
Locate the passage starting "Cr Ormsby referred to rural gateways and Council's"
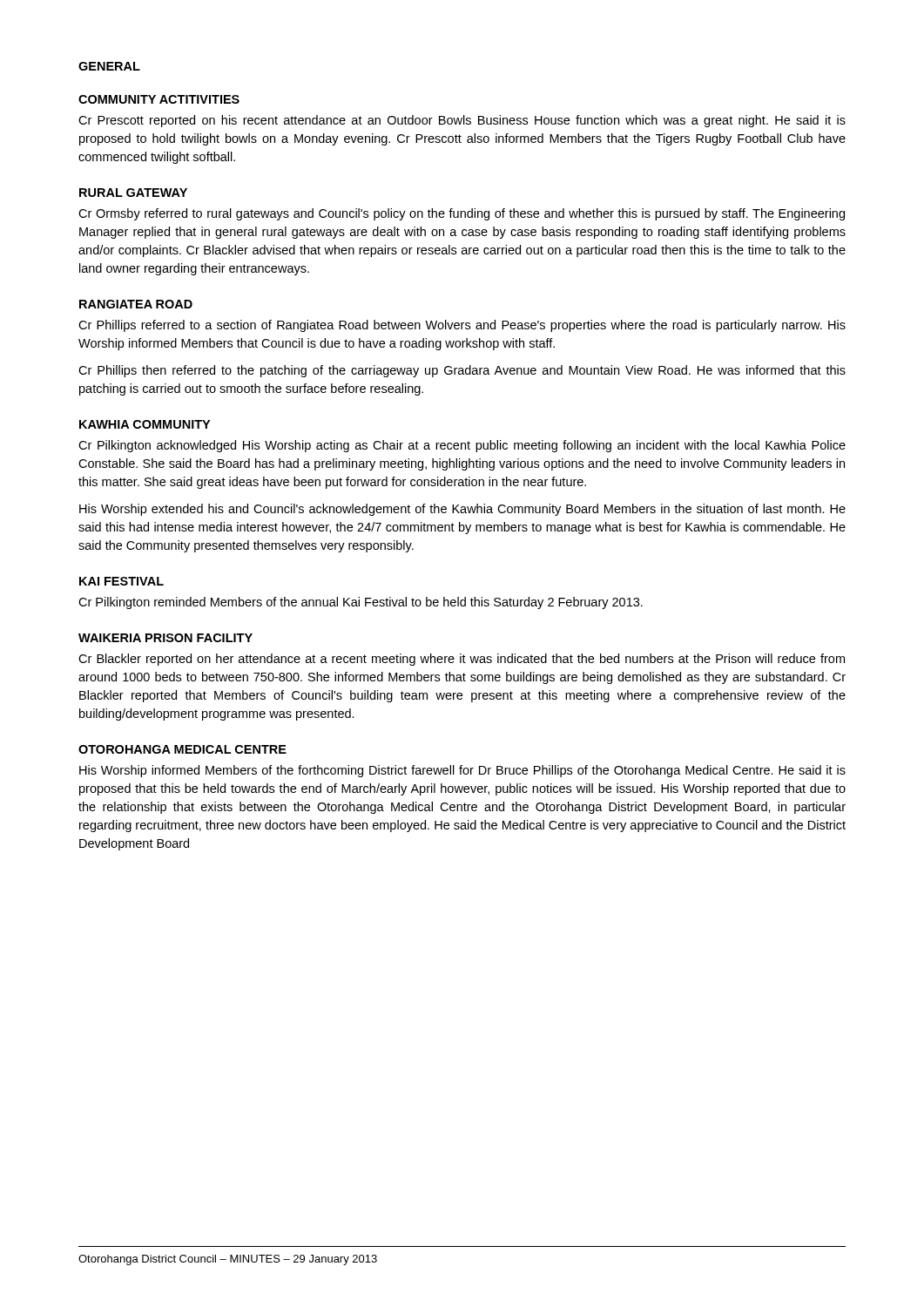[x=462, y=241]
